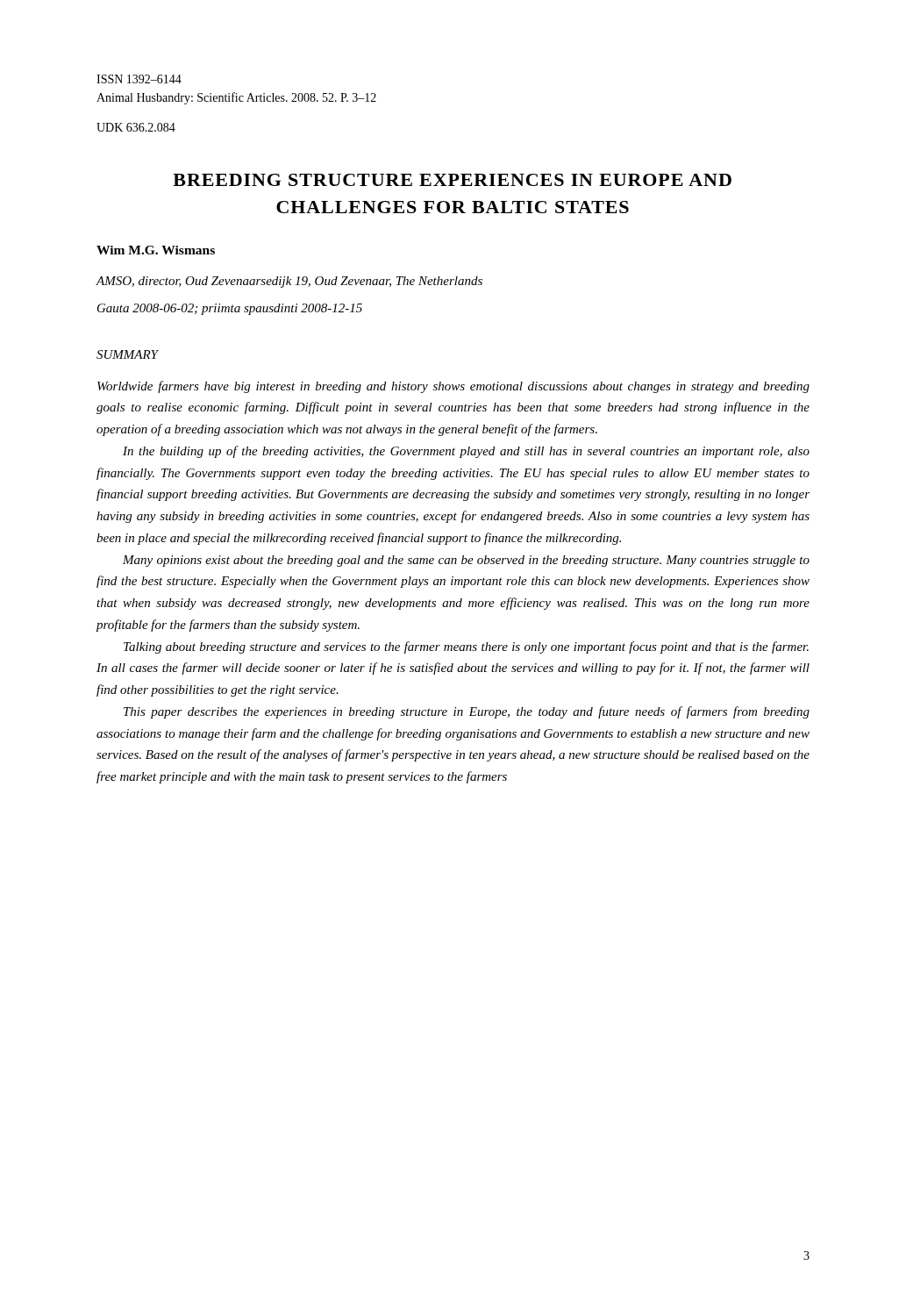Image resolution: width=906 pixels, height=1316 pixels.
Task: Navigate to the text starting "BREEDING STRUCTURE EXPERIENCES IN EUROPE AND"
Action: coord(453,193)
